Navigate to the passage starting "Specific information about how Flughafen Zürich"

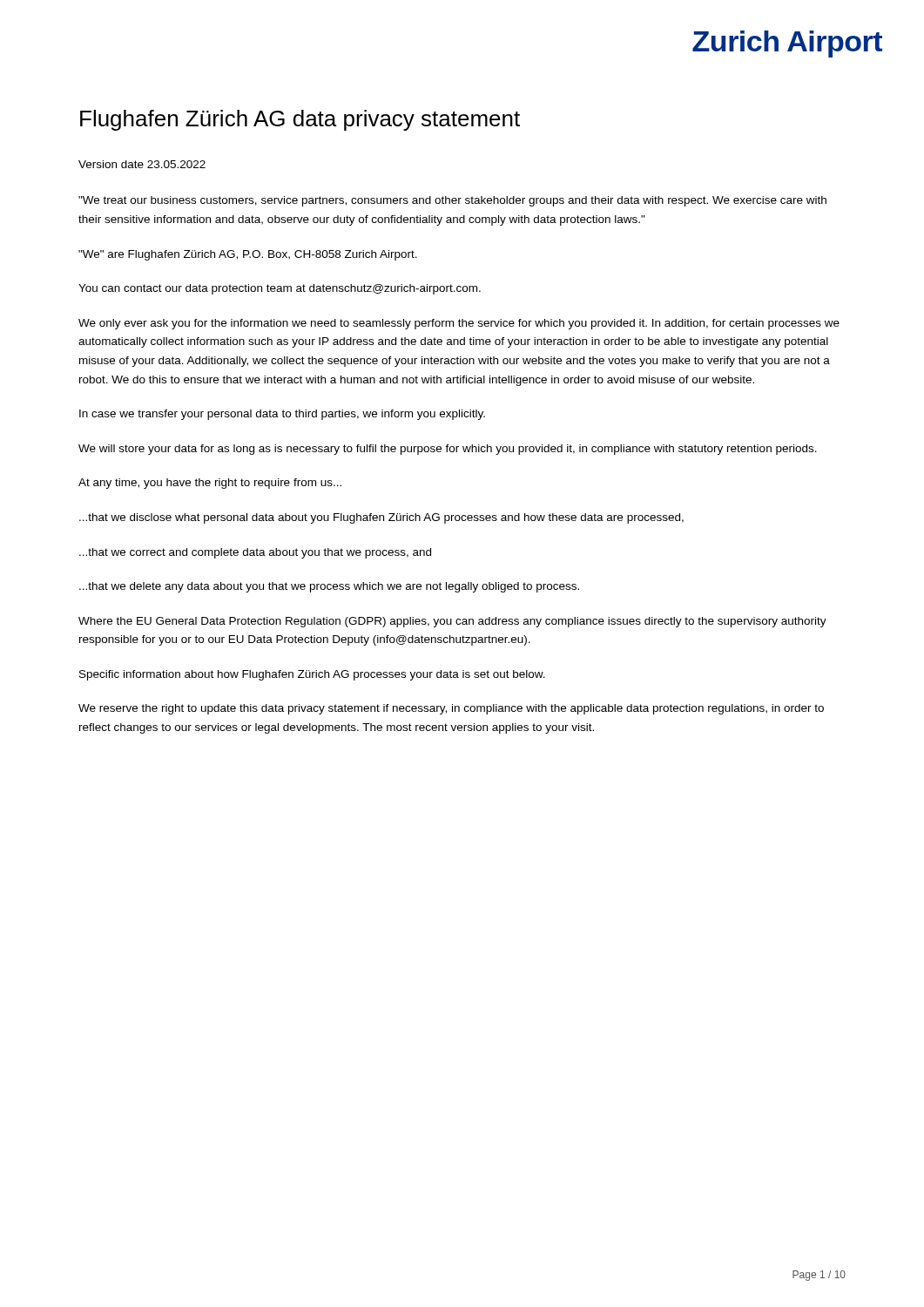312,674
